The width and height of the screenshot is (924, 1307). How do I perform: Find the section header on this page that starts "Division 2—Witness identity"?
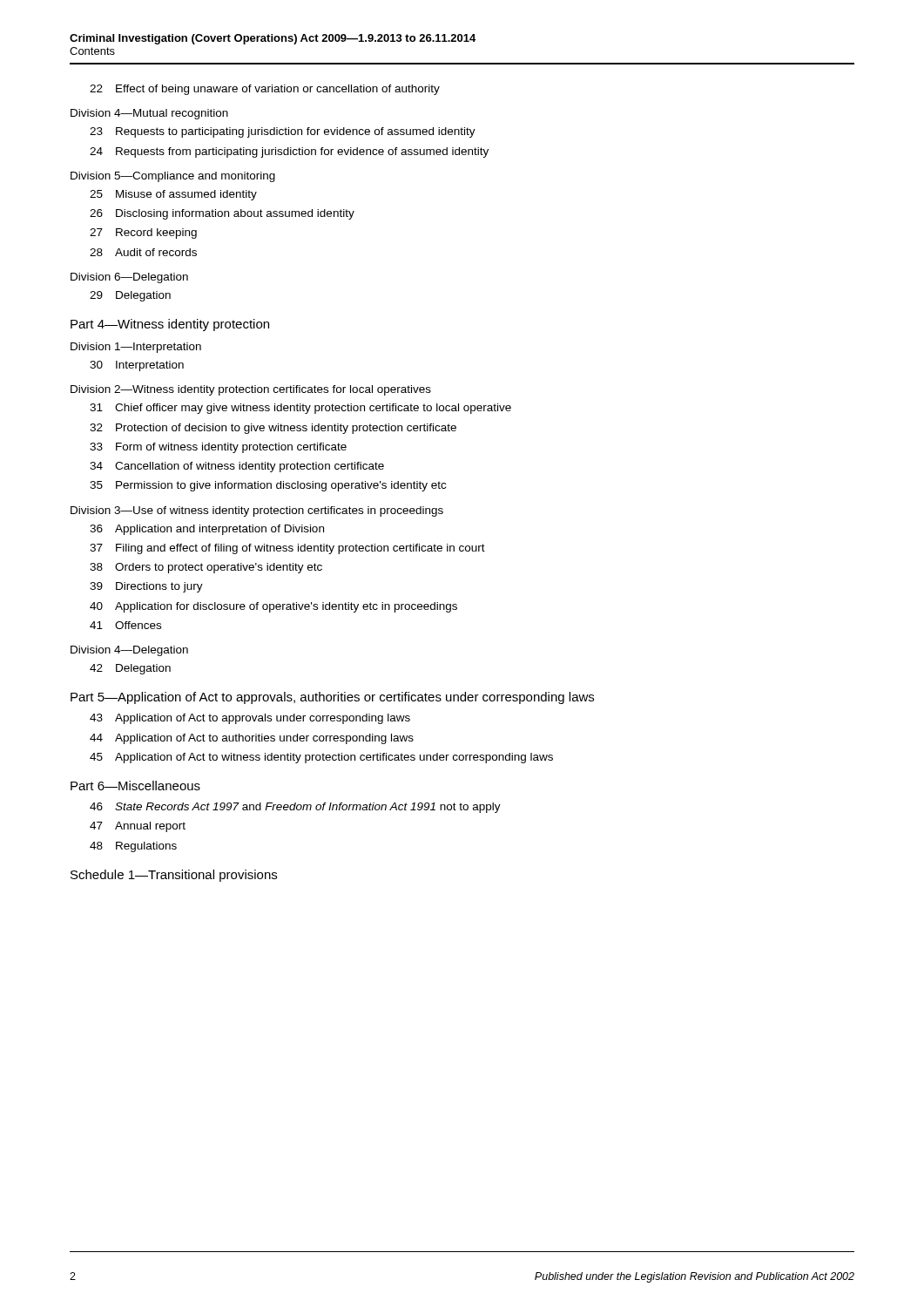[250, 389]
